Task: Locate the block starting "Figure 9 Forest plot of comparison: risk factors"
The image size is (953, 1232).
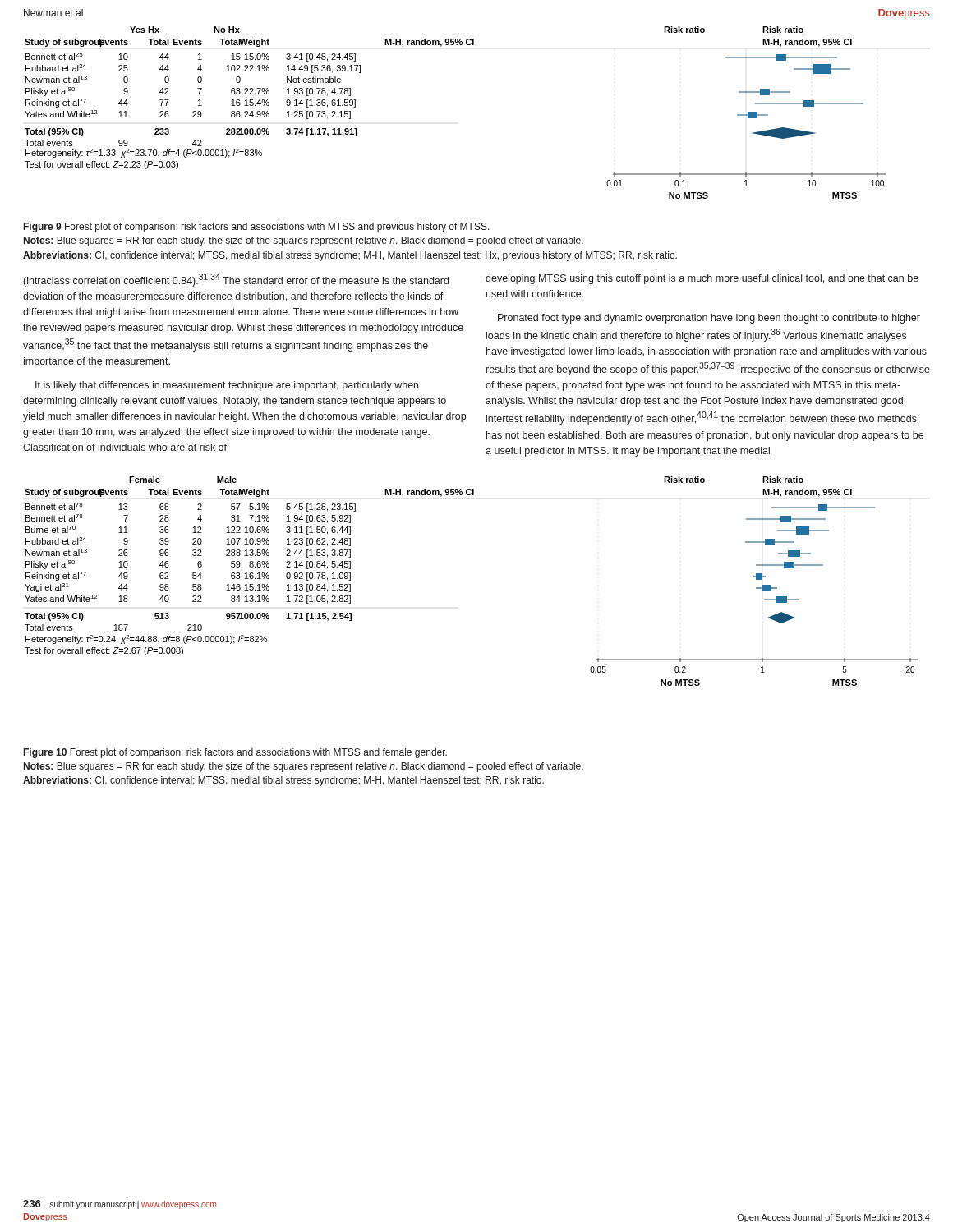Action: click(350, 241)
